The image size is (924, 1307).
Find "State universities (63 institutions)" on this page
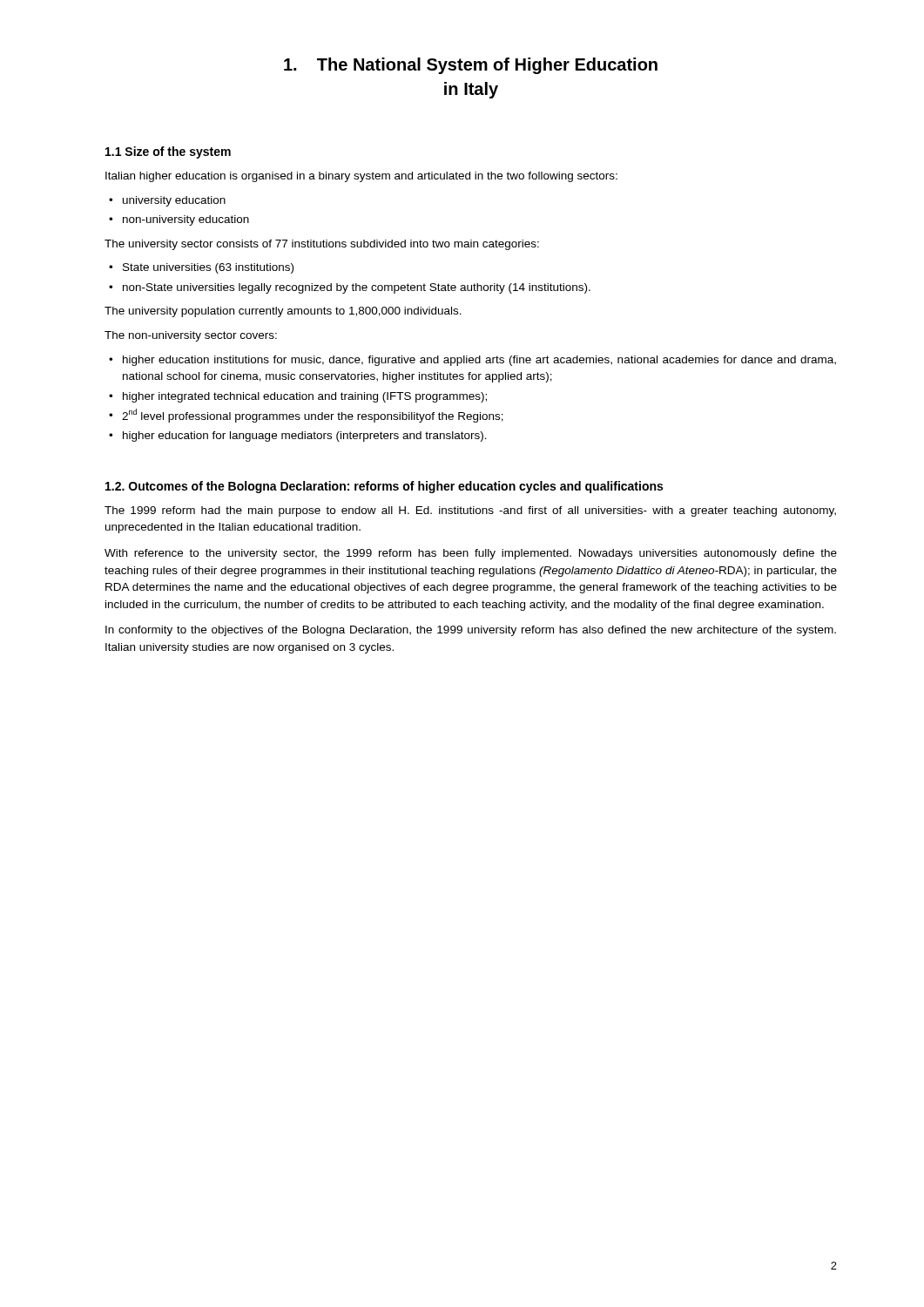point(208,267)
